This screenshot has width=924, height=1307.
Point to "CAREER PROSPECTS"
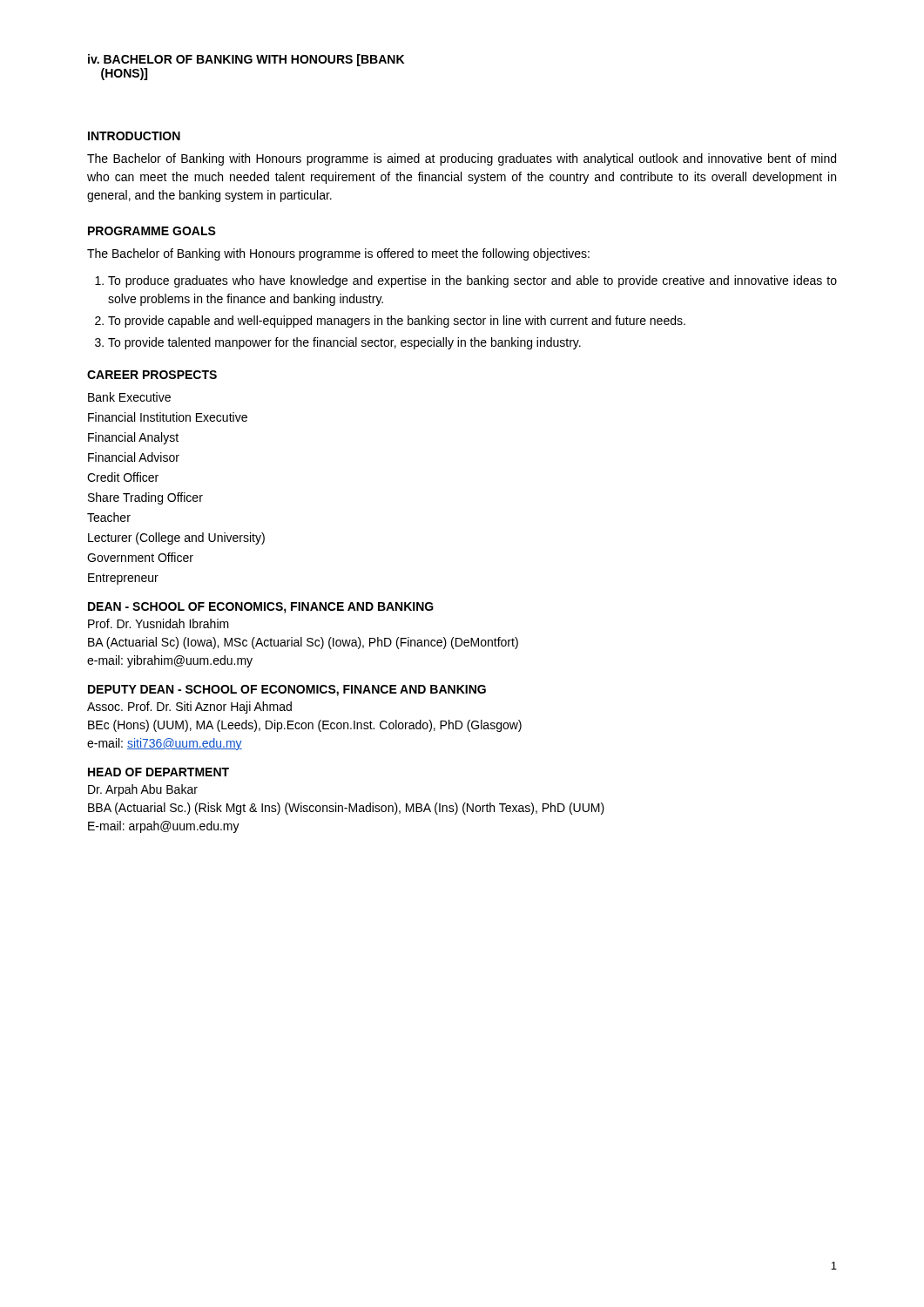(152, 375)
